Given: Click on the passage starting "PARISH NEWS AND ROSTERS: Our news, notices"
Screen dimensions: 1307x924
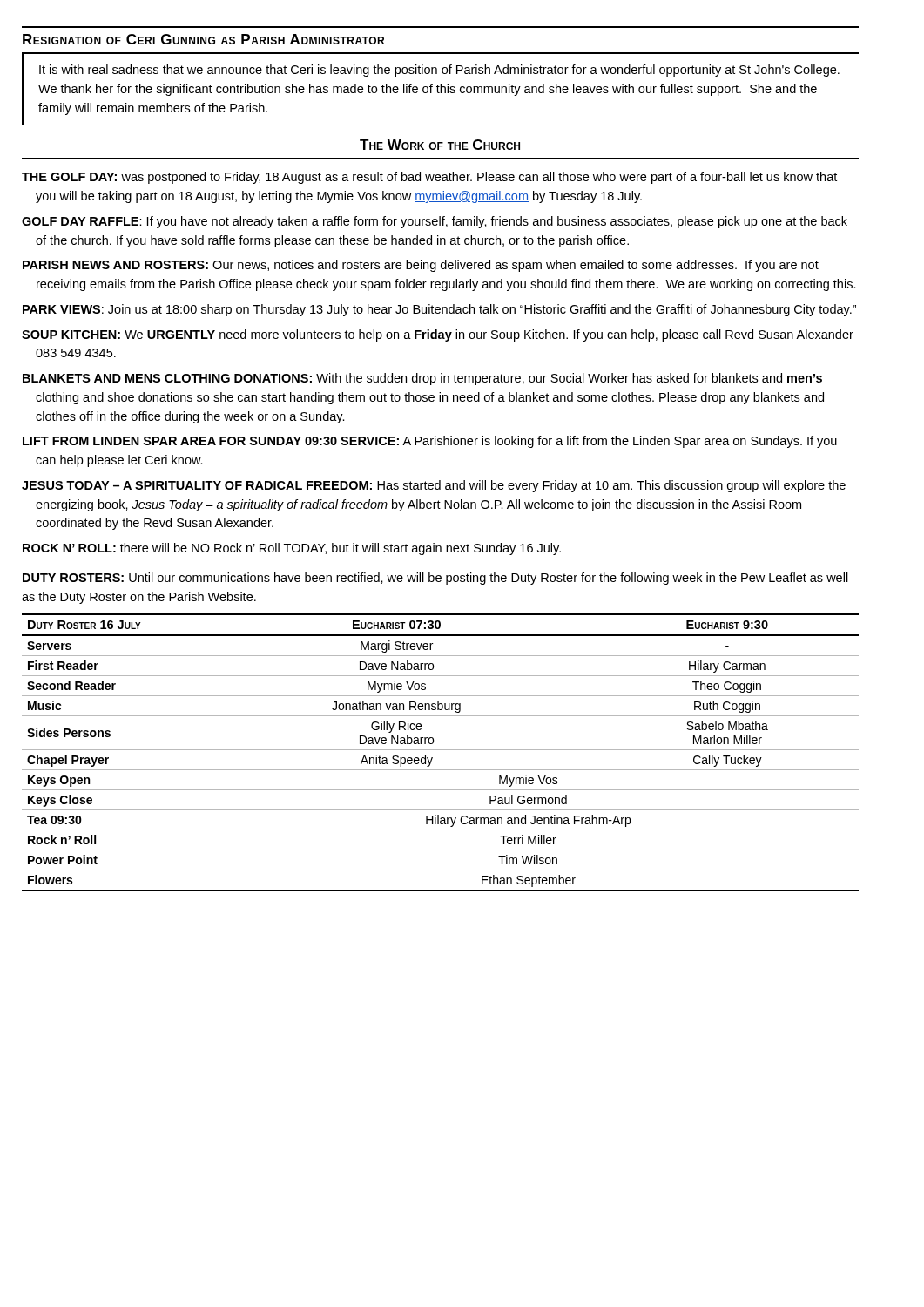Looking at the screenshot, I should 439,275.
